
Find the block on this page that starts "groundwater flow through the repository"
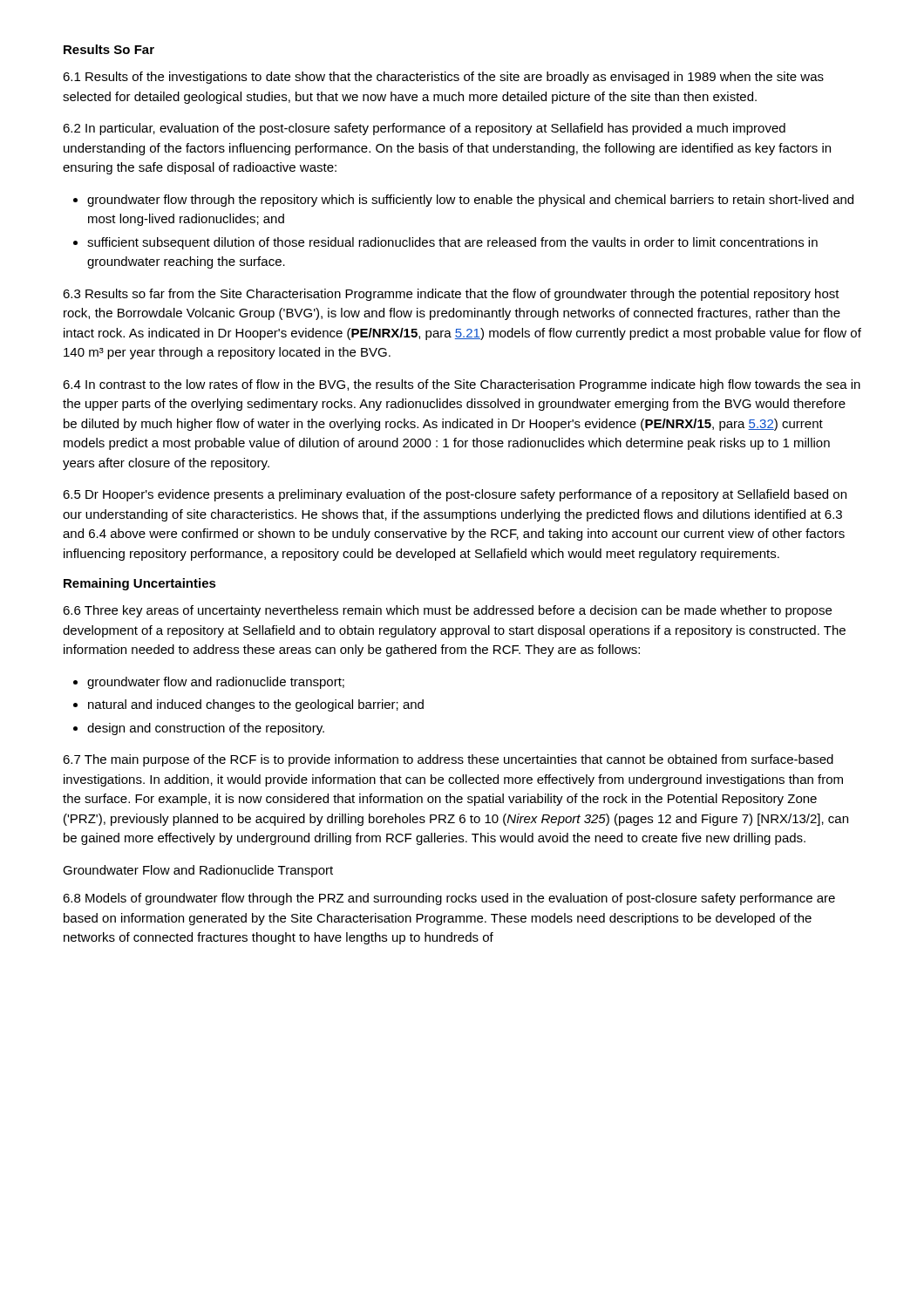(x=471, y=209)
